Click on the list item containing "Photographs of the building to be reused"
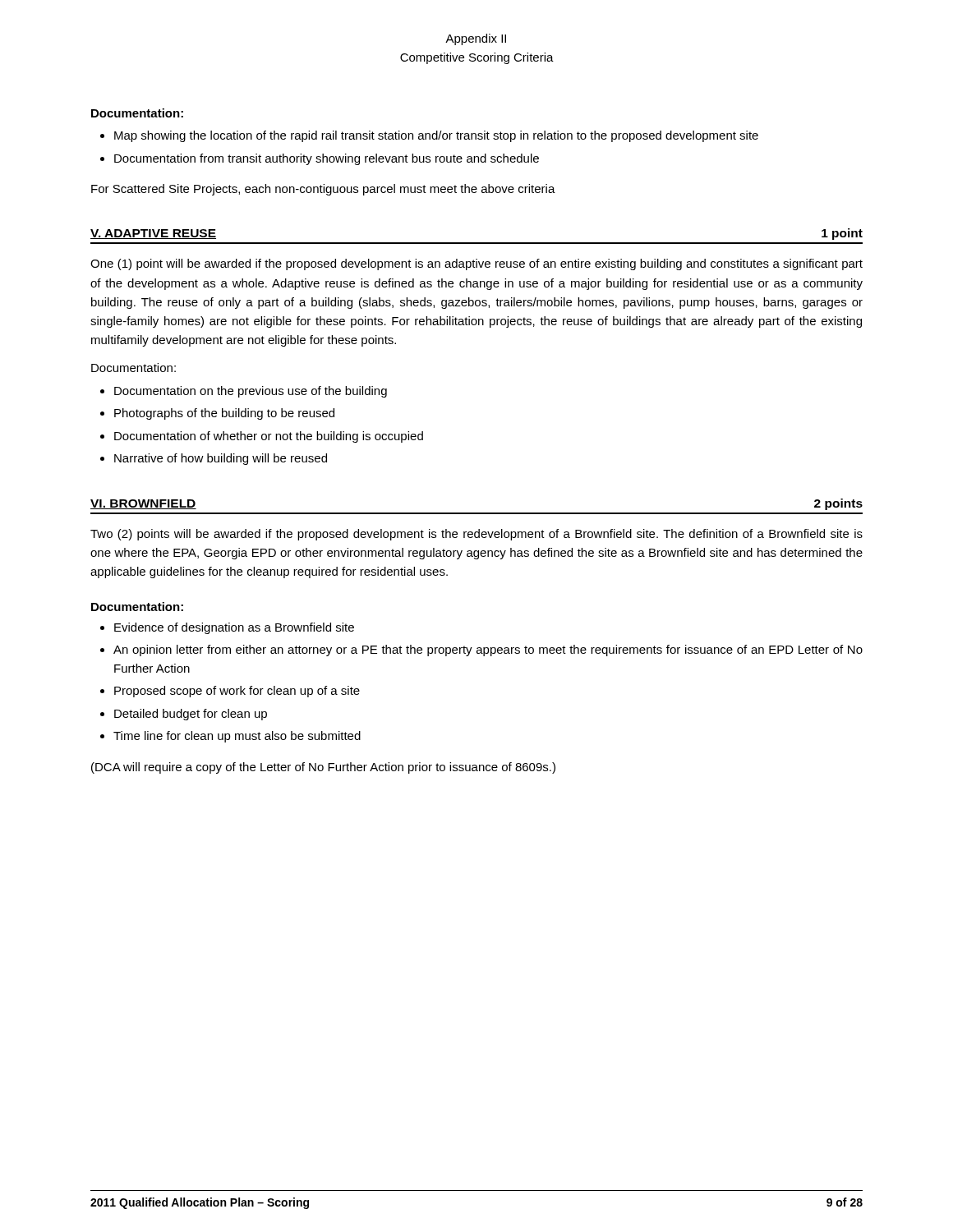This screenshot has width=953, height=1232. coord(224,413)
